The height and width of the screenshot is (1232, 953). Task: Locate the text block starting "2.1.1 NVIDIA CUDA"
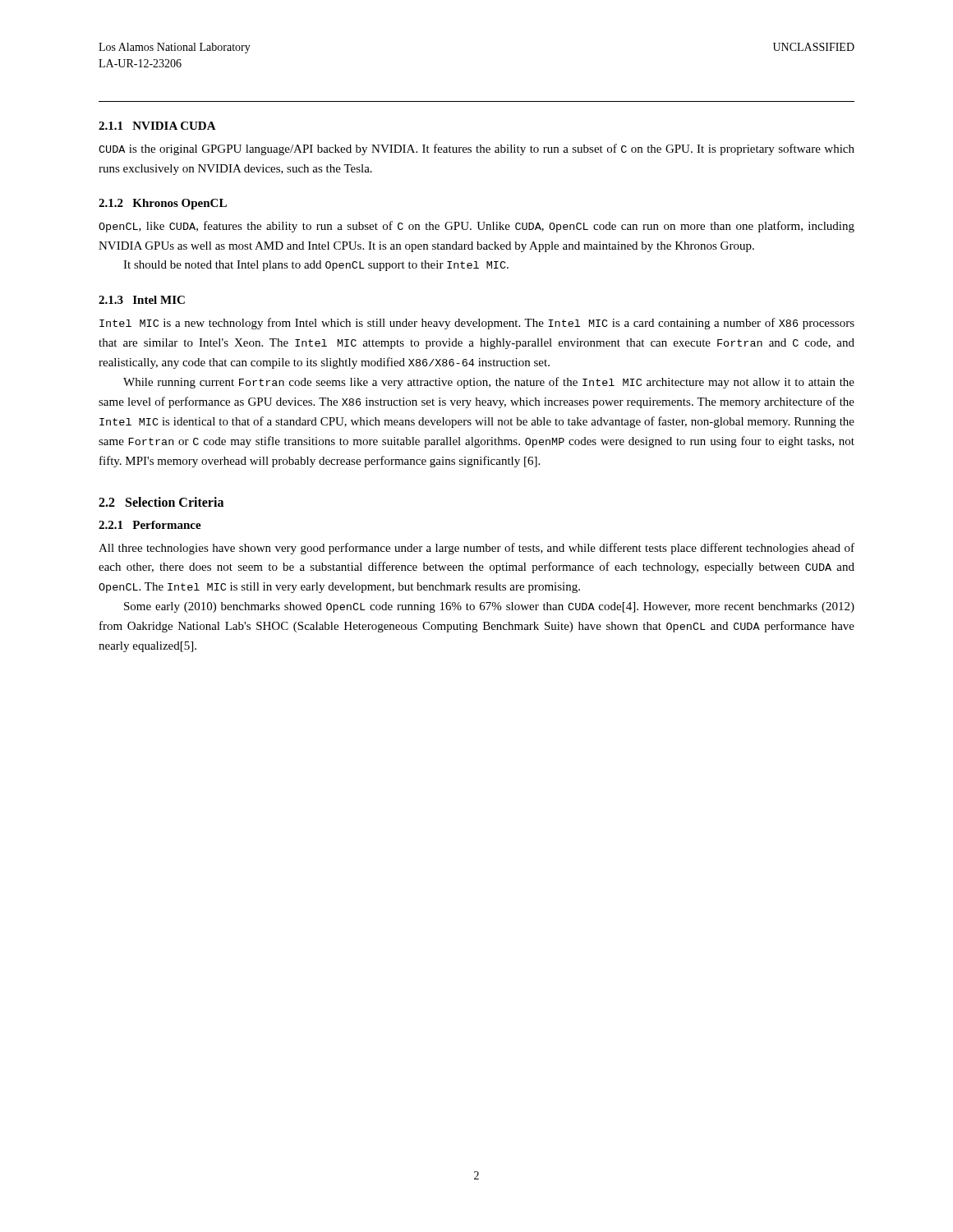click(157, 126)
